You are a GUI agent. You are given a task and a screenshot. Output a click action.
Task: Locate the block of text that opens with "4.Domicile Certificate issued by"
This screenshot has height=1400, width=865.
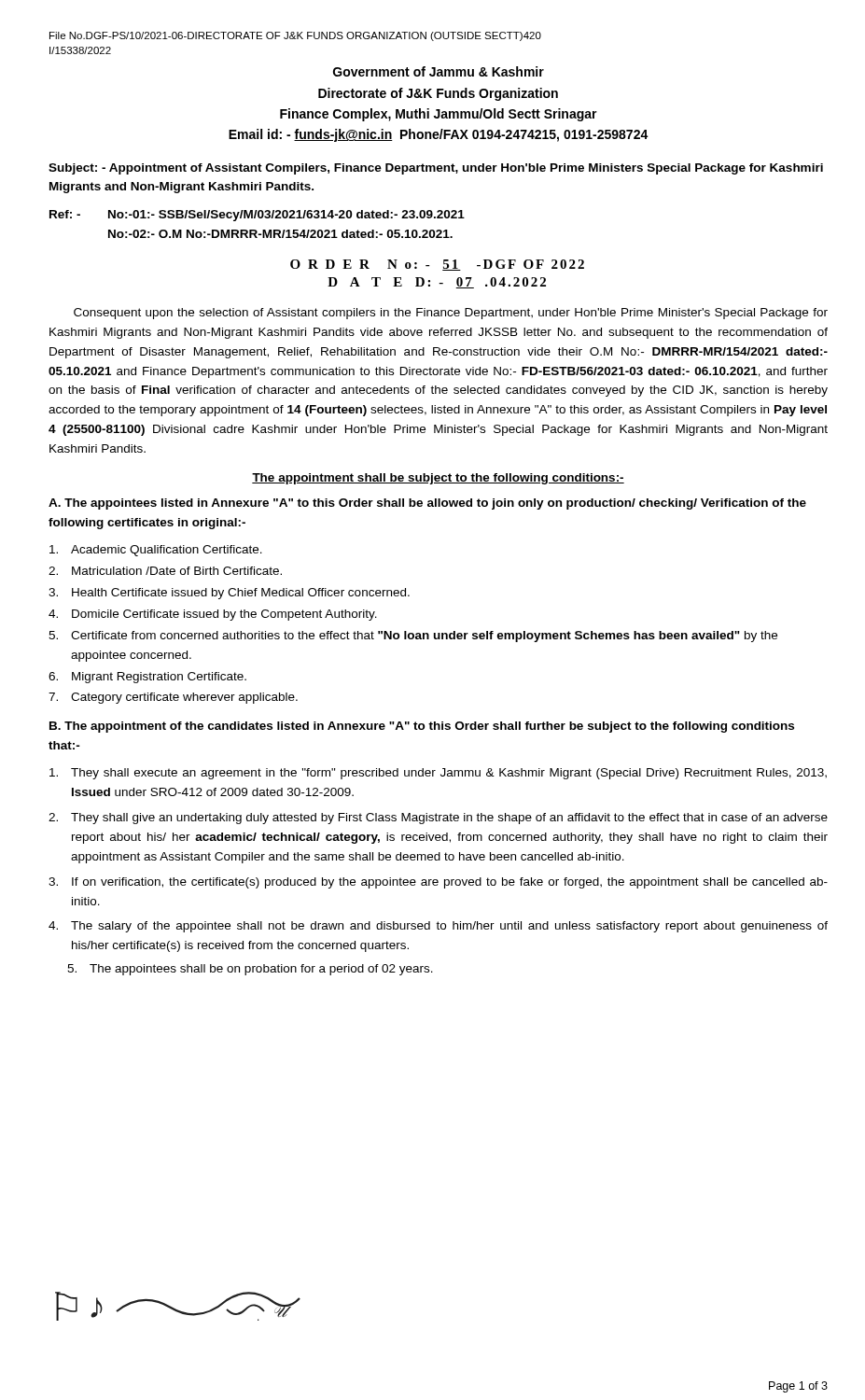[x=213, y=614]
